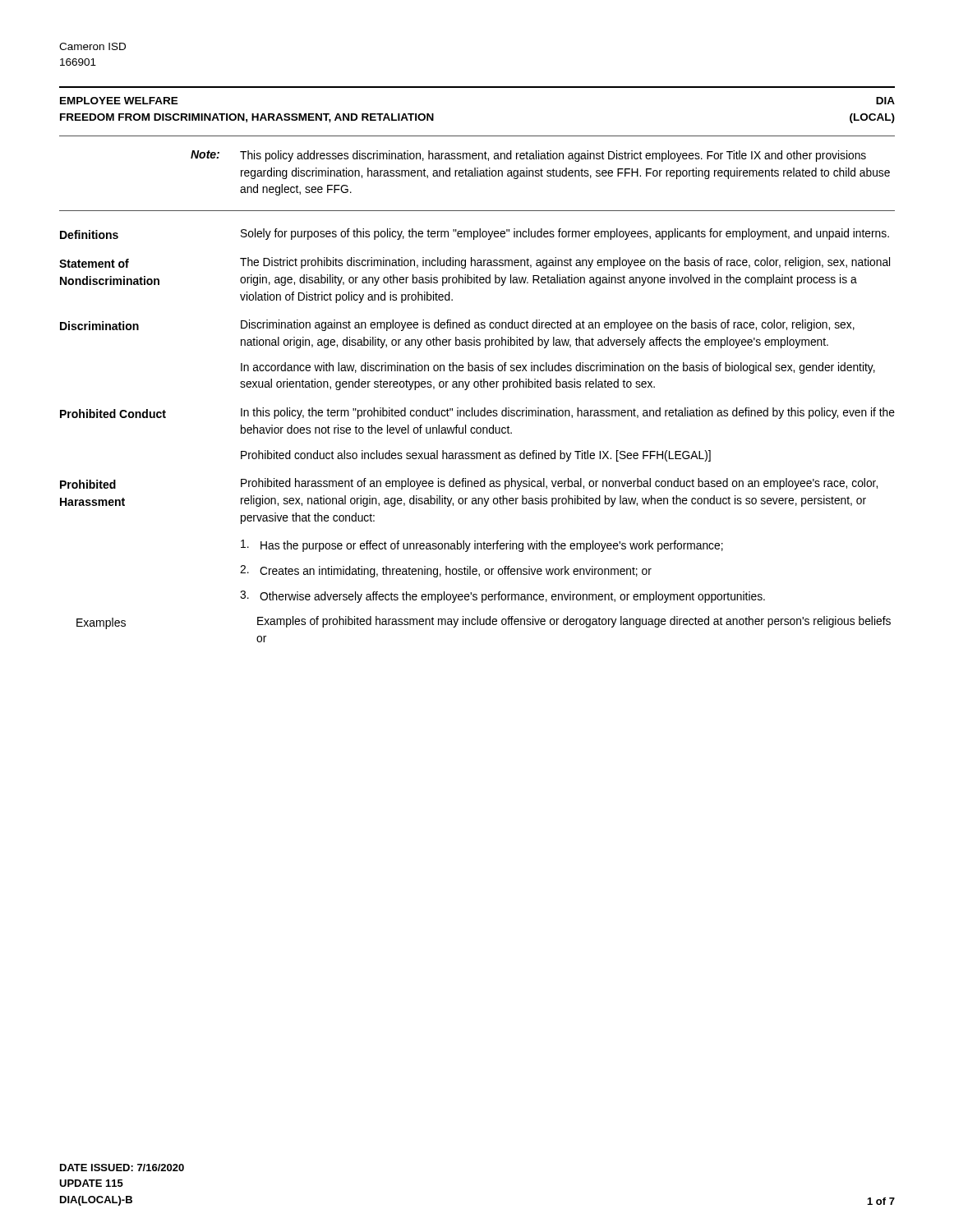Find the text starting "2. Creates an"
Viewport: 954px width, 1232px height.
click(567, 572)
